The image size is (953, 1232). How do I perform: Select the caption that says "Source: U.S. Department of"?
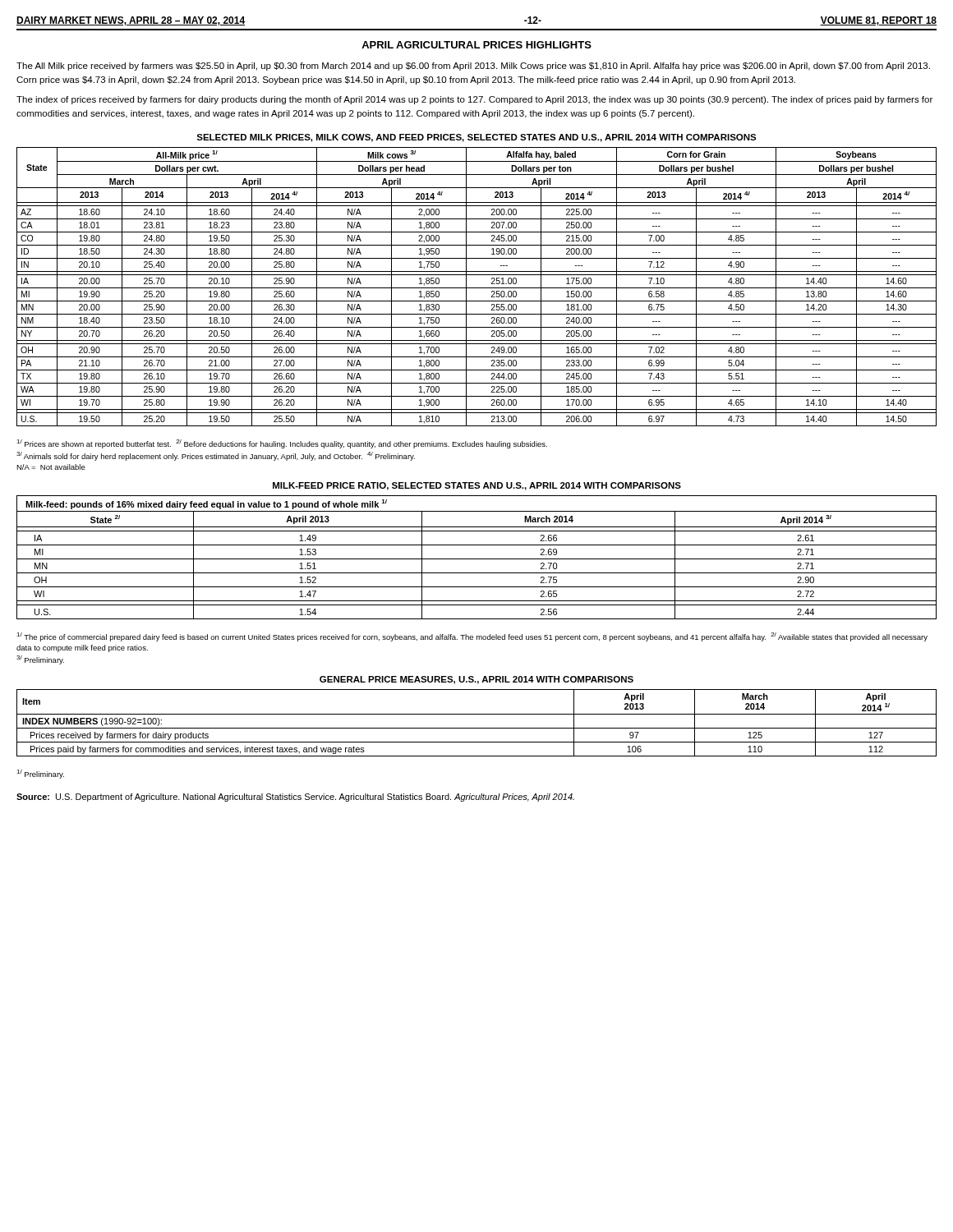click(x=296, y=797)
